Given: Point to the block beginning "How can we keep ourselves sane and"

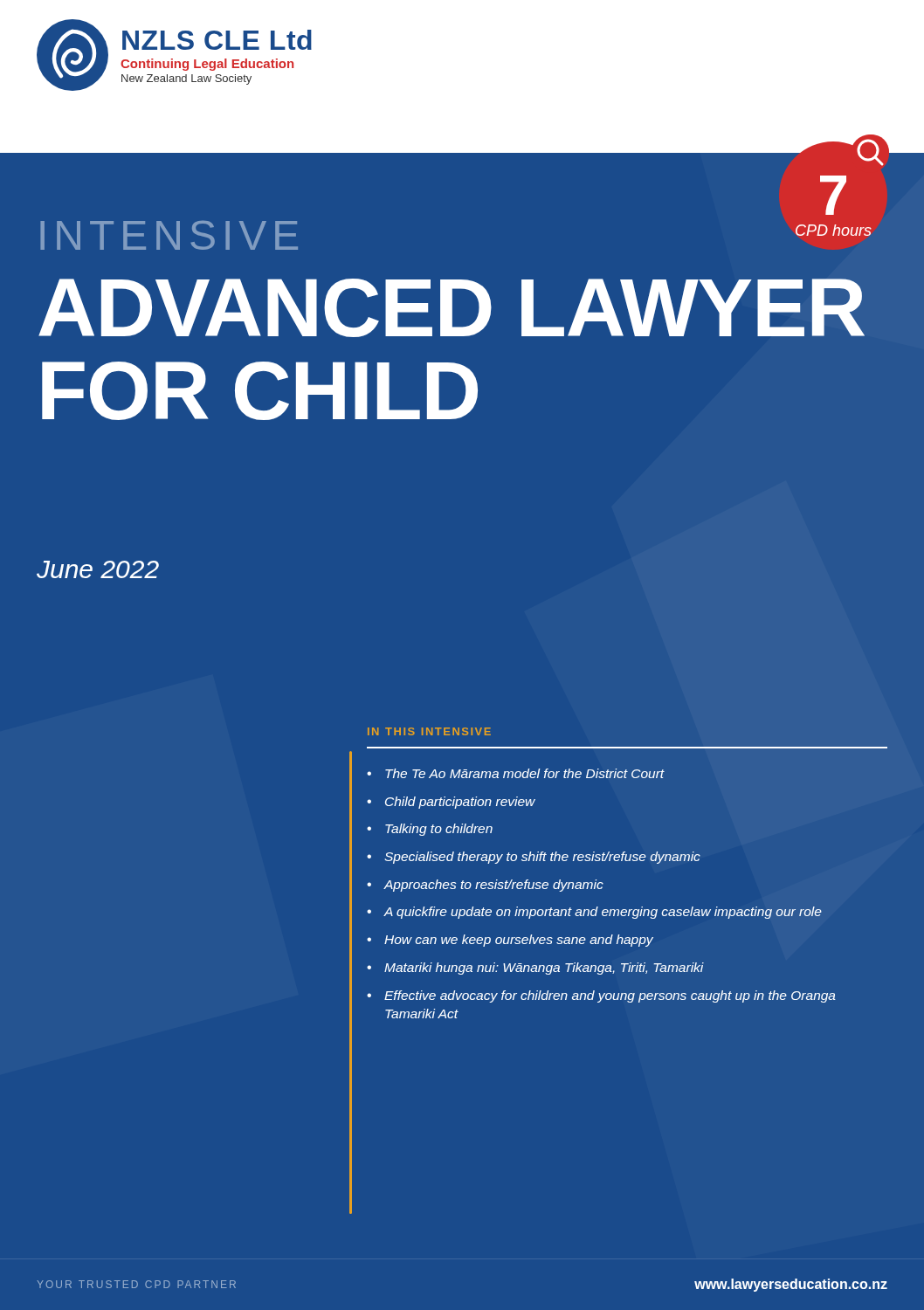Looking at the screenshot, I should tap(519, 939).
